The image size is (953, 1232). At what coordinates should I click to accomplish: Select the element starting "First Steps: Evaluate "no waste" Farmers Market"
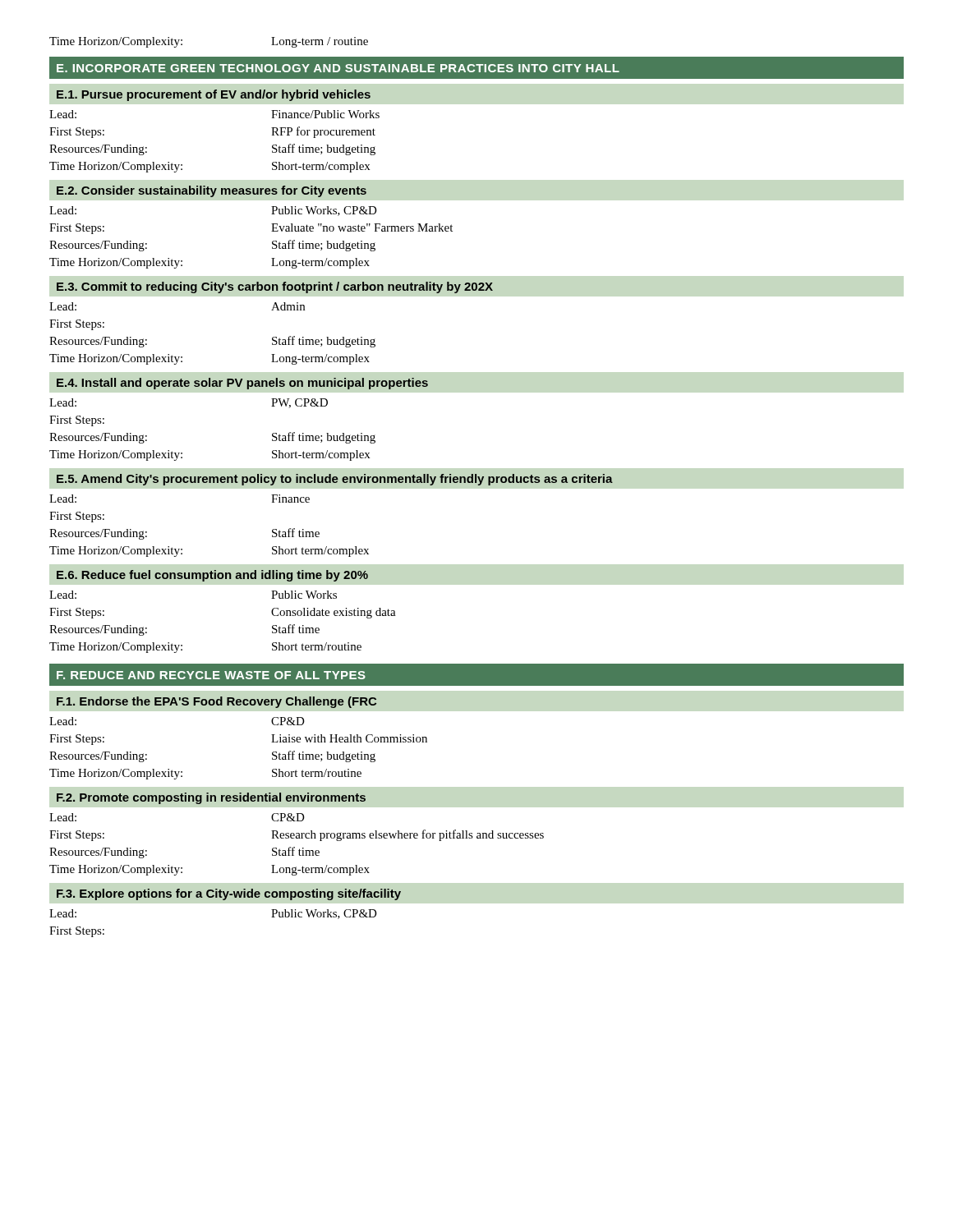coord(78,228)
